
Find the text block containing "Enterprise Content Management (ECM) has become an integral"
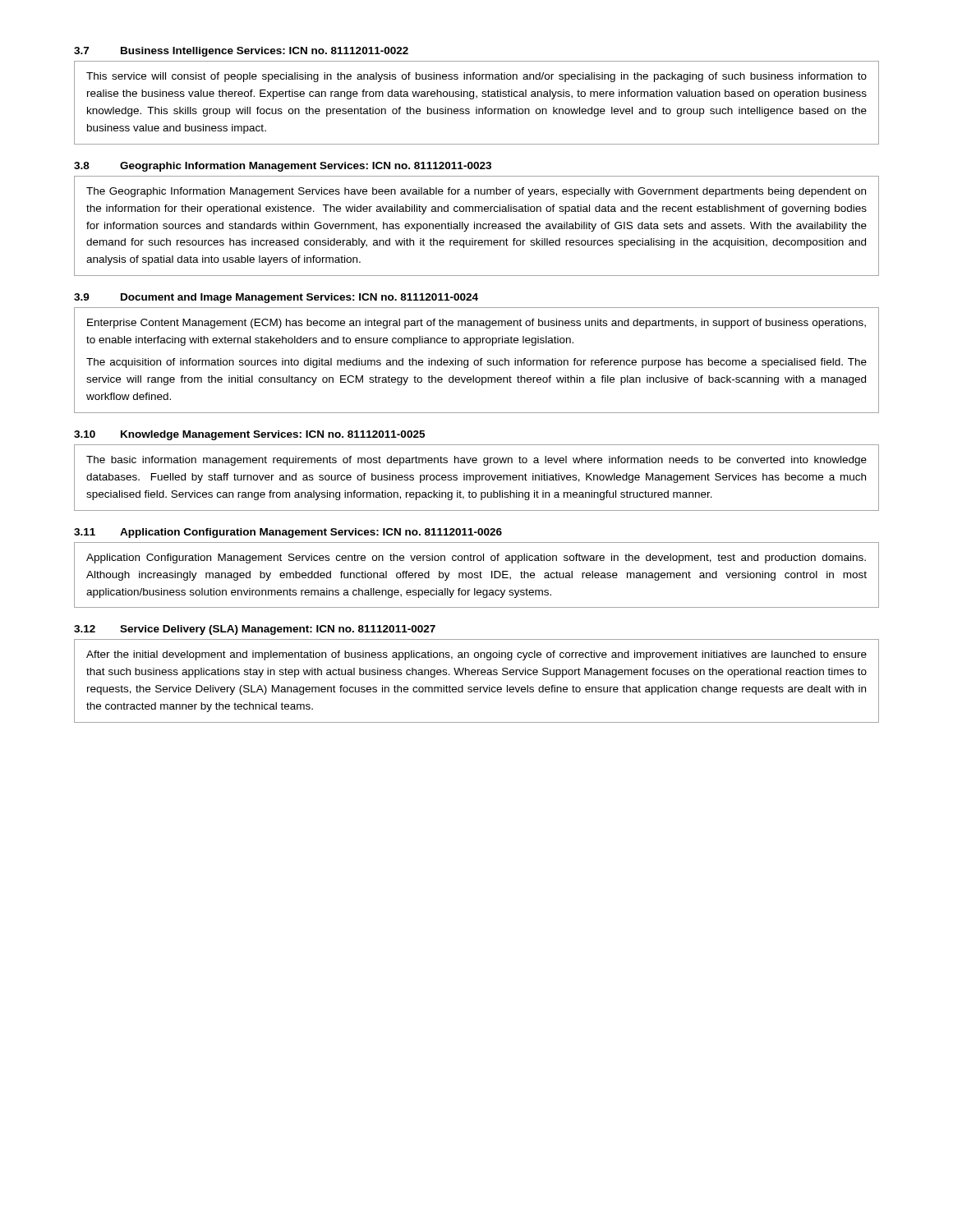pyautogui.click(x=476, y=360)
